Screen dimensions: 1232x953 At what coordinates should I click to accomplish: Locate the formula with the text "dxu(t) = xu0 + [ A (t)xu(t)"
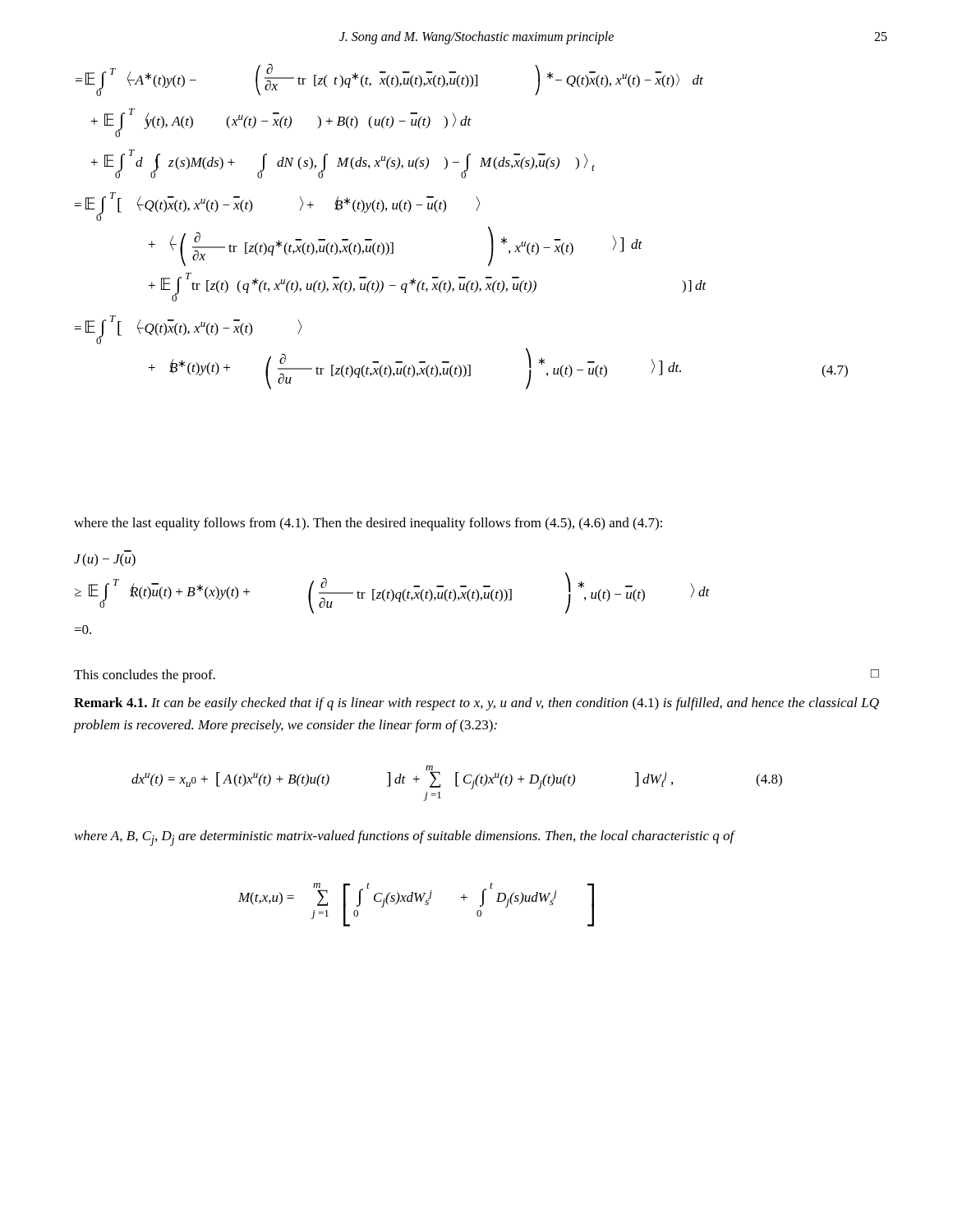pos(476,780)
